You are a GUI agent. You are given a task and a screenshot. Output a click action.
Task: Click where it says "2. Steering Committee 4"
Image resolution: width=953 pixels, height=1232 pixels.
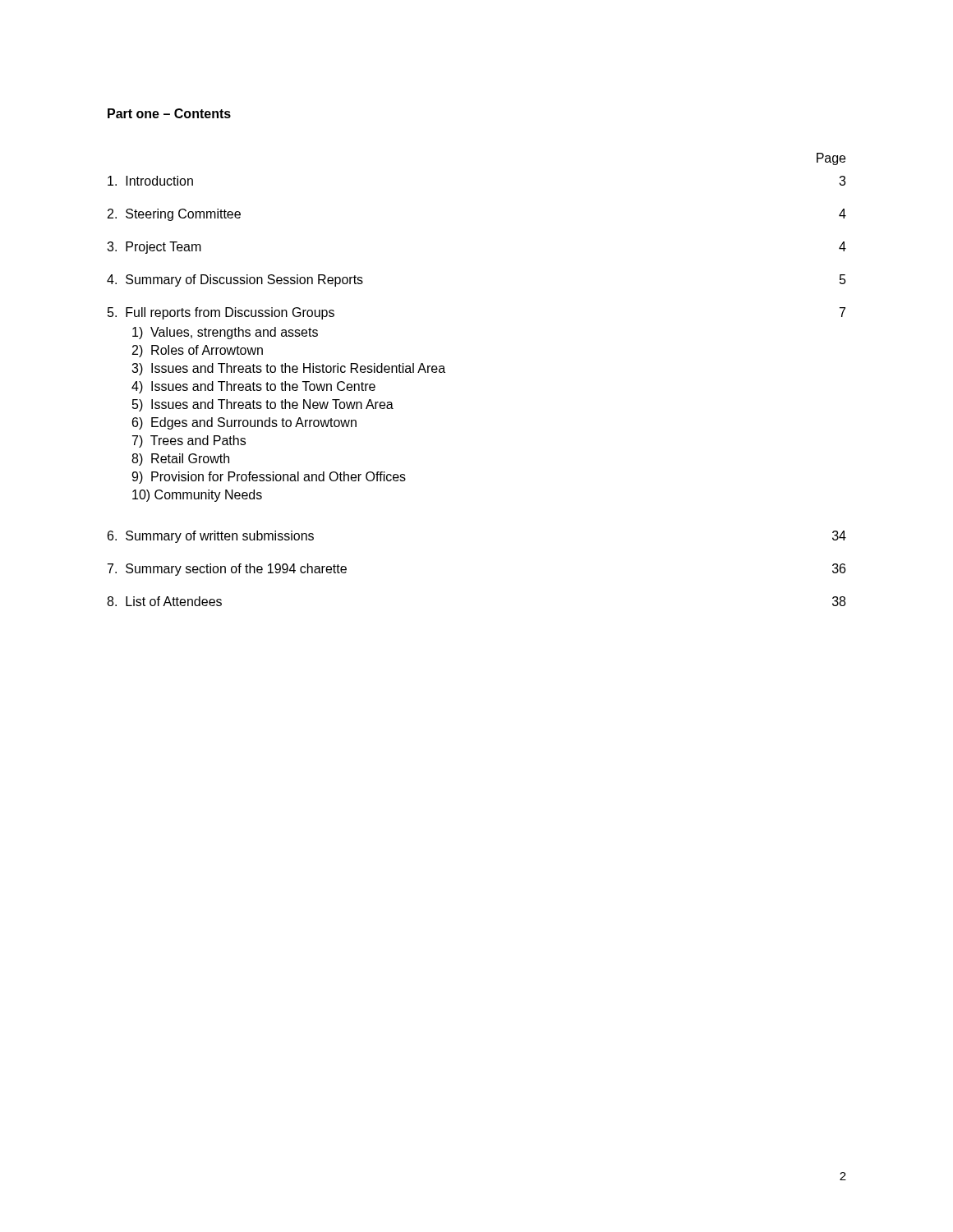pyautogui.click(x=169, y=213)
